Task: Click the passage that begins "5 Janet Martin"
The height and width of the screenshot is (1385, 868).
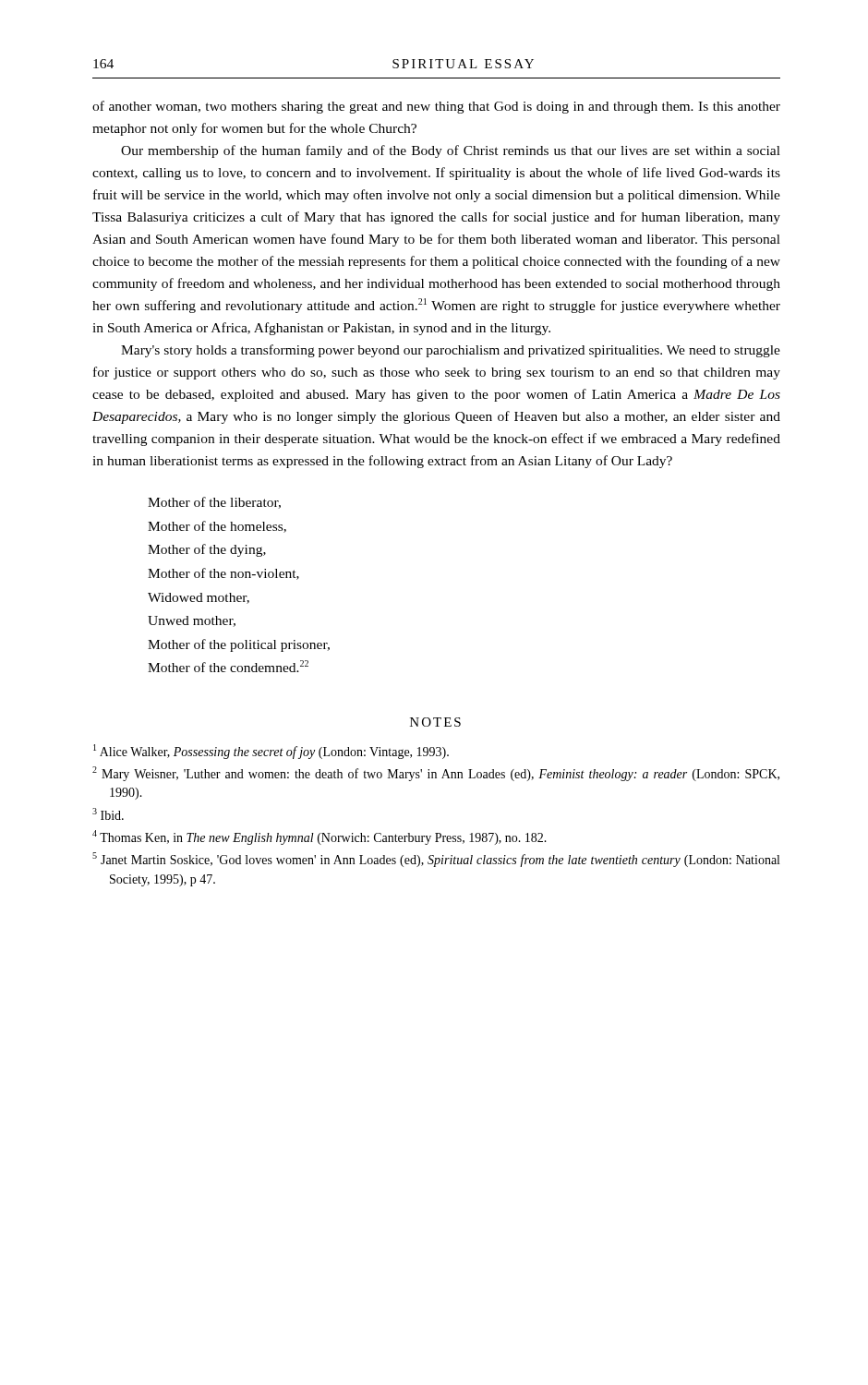Action: [436, 869]
